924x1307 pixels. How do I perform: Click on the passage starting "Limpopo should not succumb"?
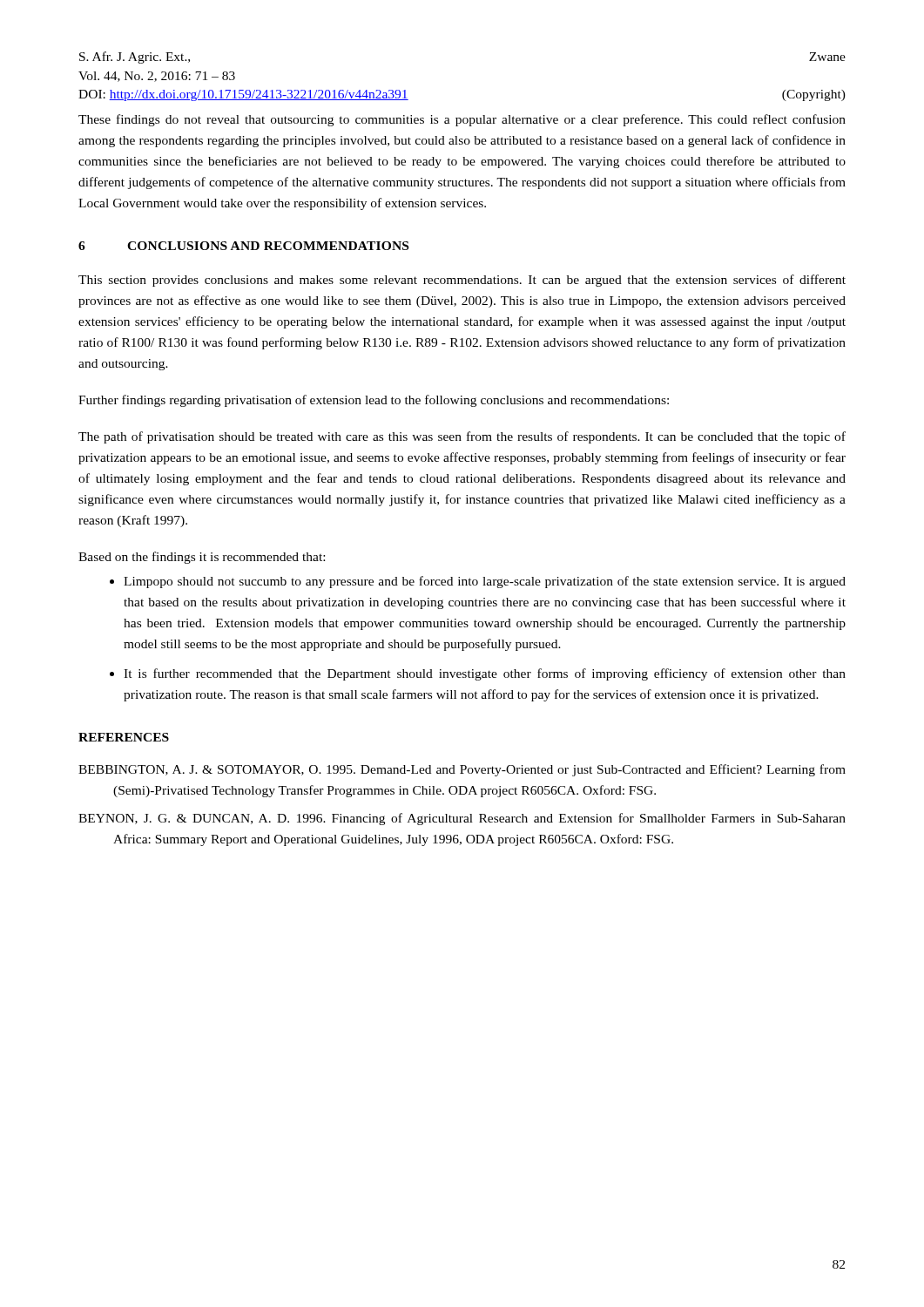coord(485,612)
